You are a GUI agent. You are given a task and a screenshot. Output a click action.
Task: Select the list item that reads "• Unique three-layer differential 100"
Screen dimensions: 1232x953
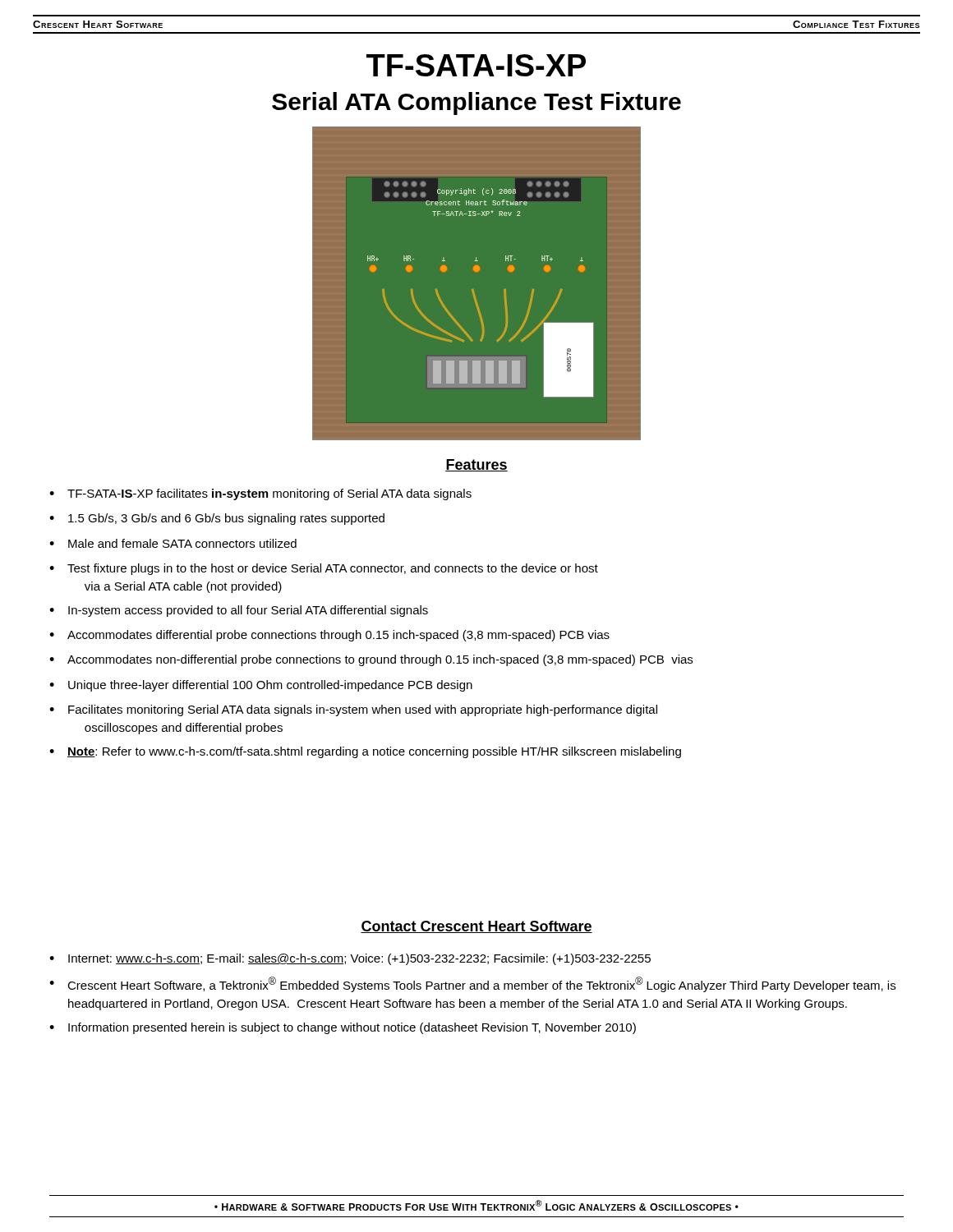(476, 685)
